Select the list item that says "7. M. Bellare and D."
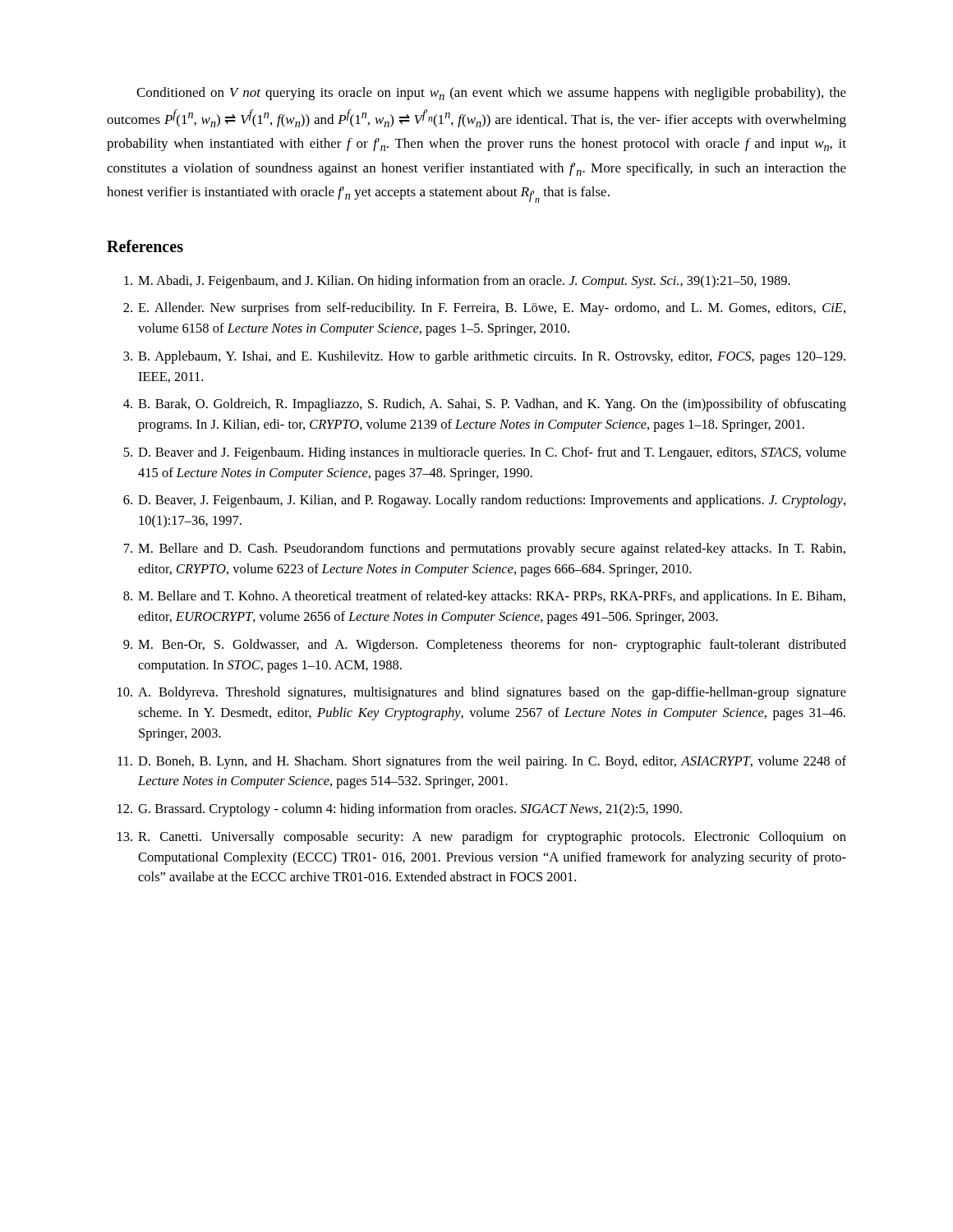The image size is (953, 1232). click(x=476, y=559)
